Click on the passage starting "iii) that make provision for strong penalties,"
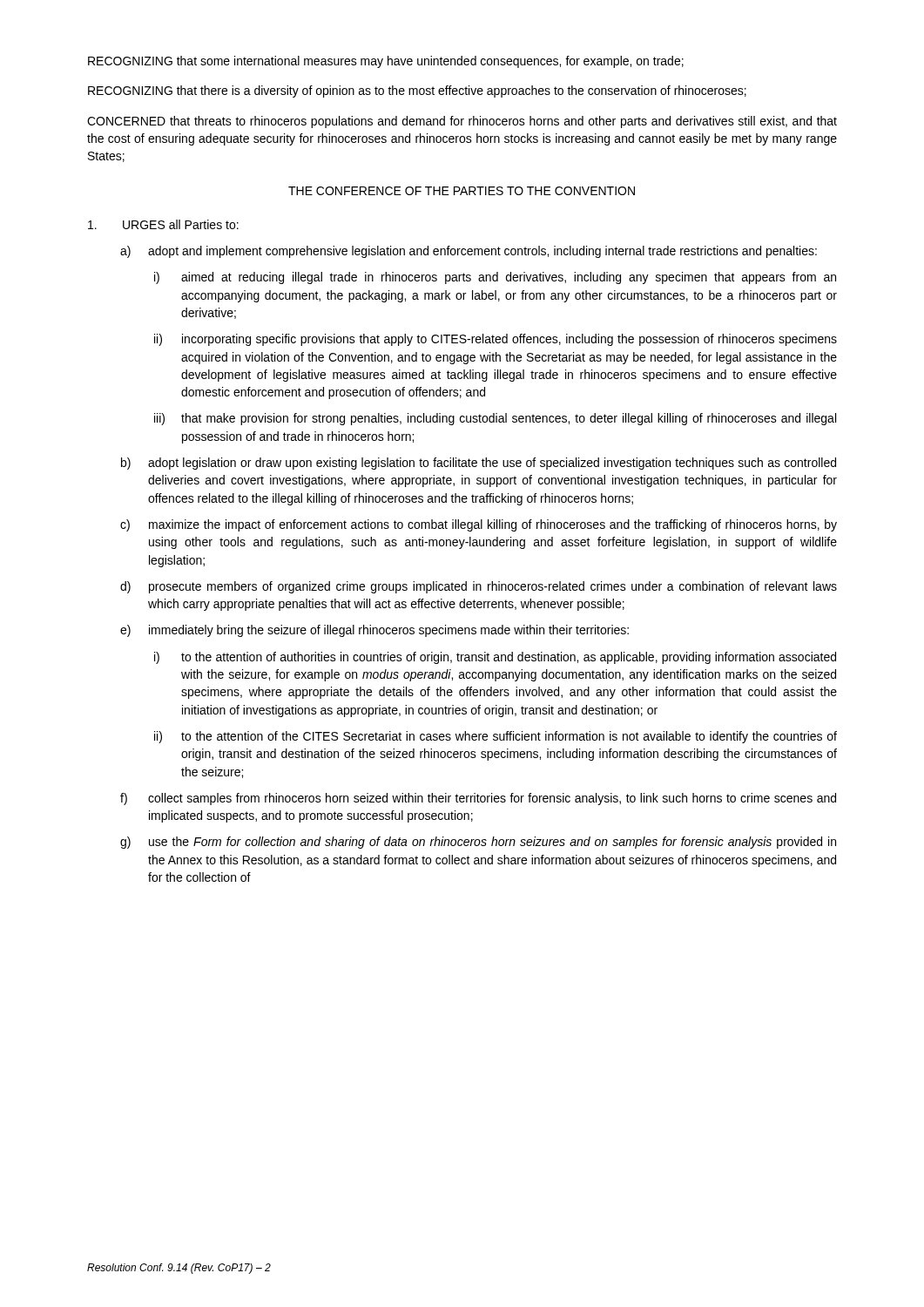Viewport: 924px width, 1307px height. (x=495, y=428)
